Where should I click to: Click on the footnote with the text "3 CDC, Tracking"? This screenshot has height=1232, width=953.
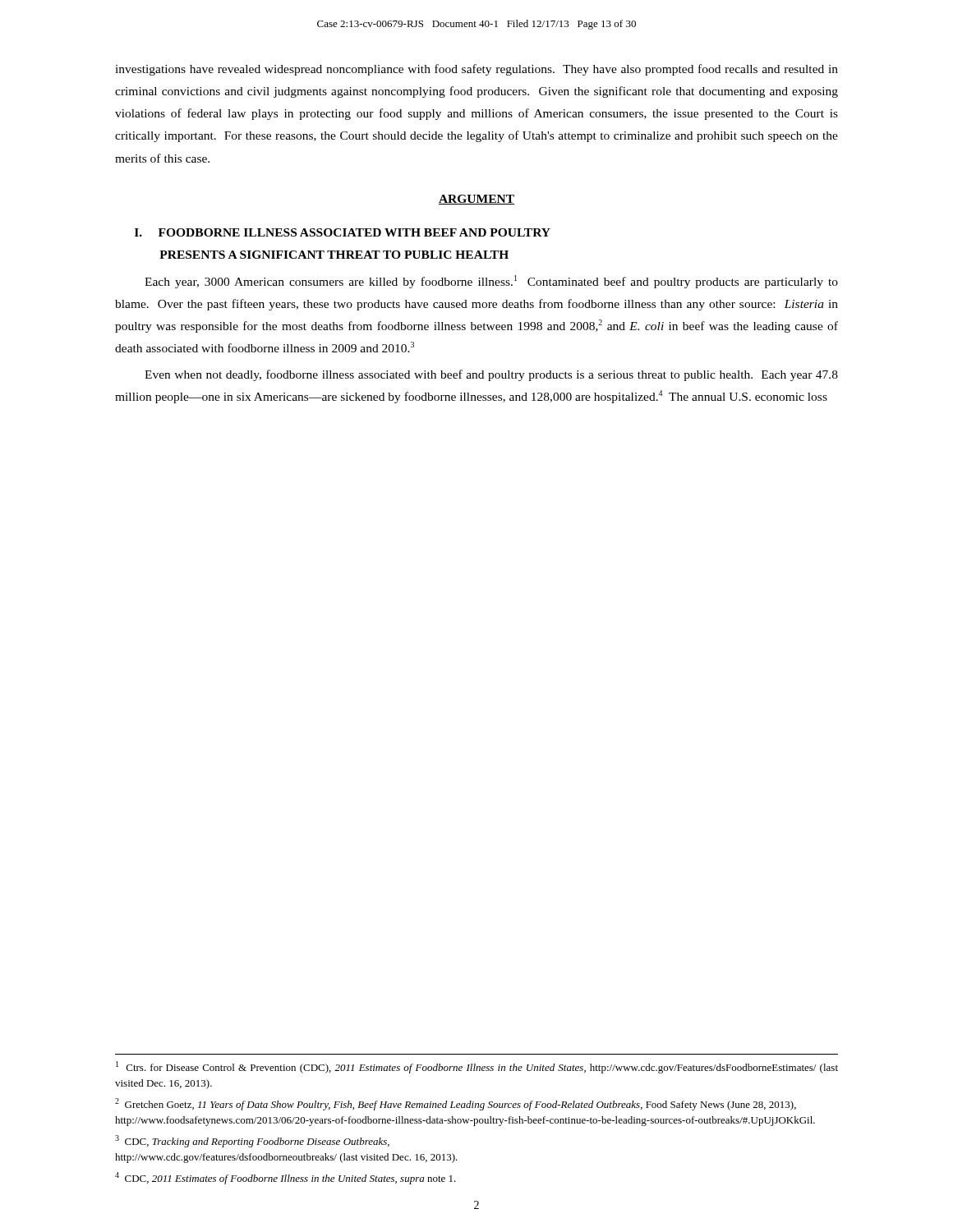coord(286,1148)
